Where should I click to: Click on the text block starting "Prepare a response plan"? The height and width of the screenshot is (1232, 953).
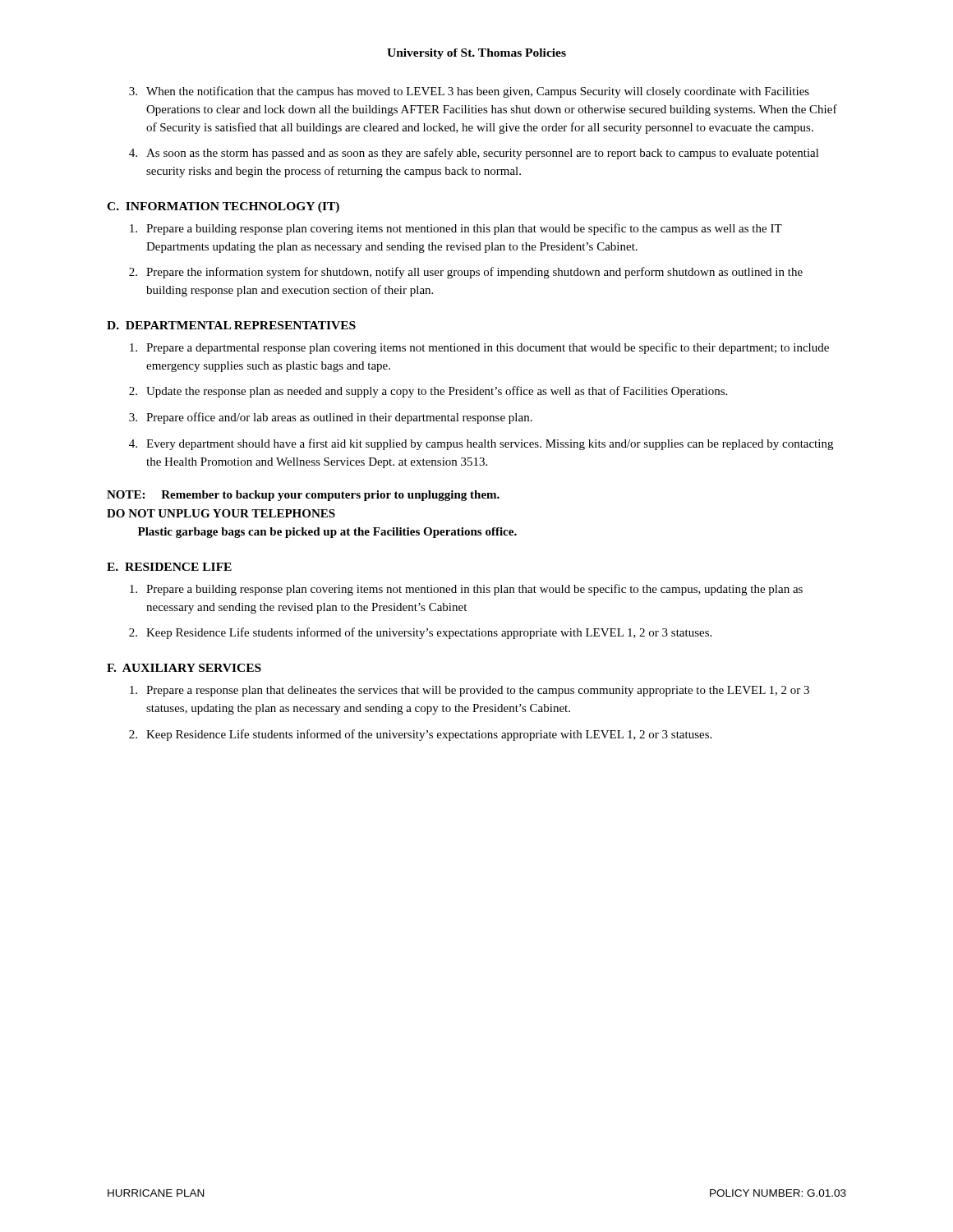click(x=476, y=700)
